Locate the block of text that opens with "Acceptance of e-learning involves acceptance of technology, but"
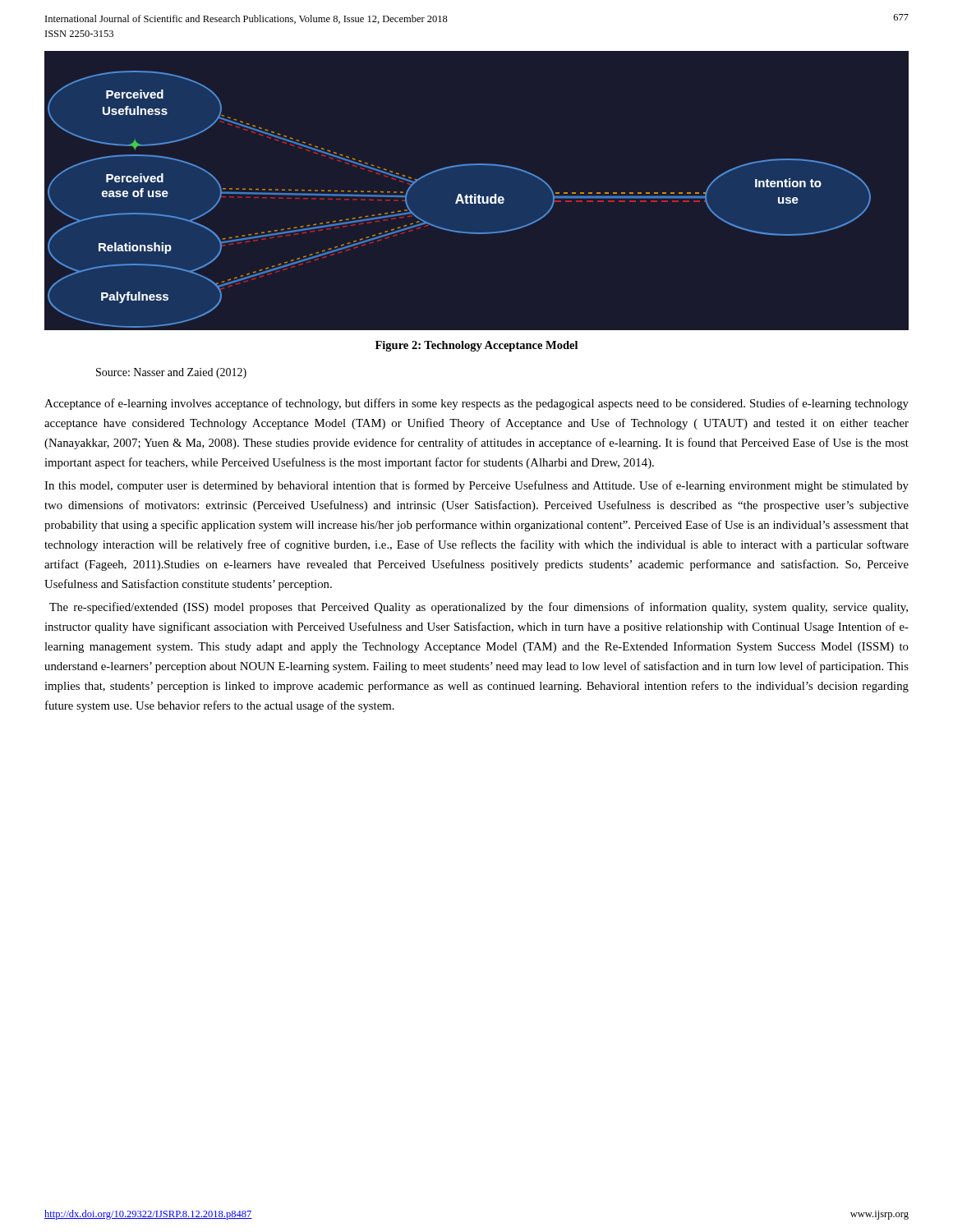953x1232 pixels. point(476,555)
